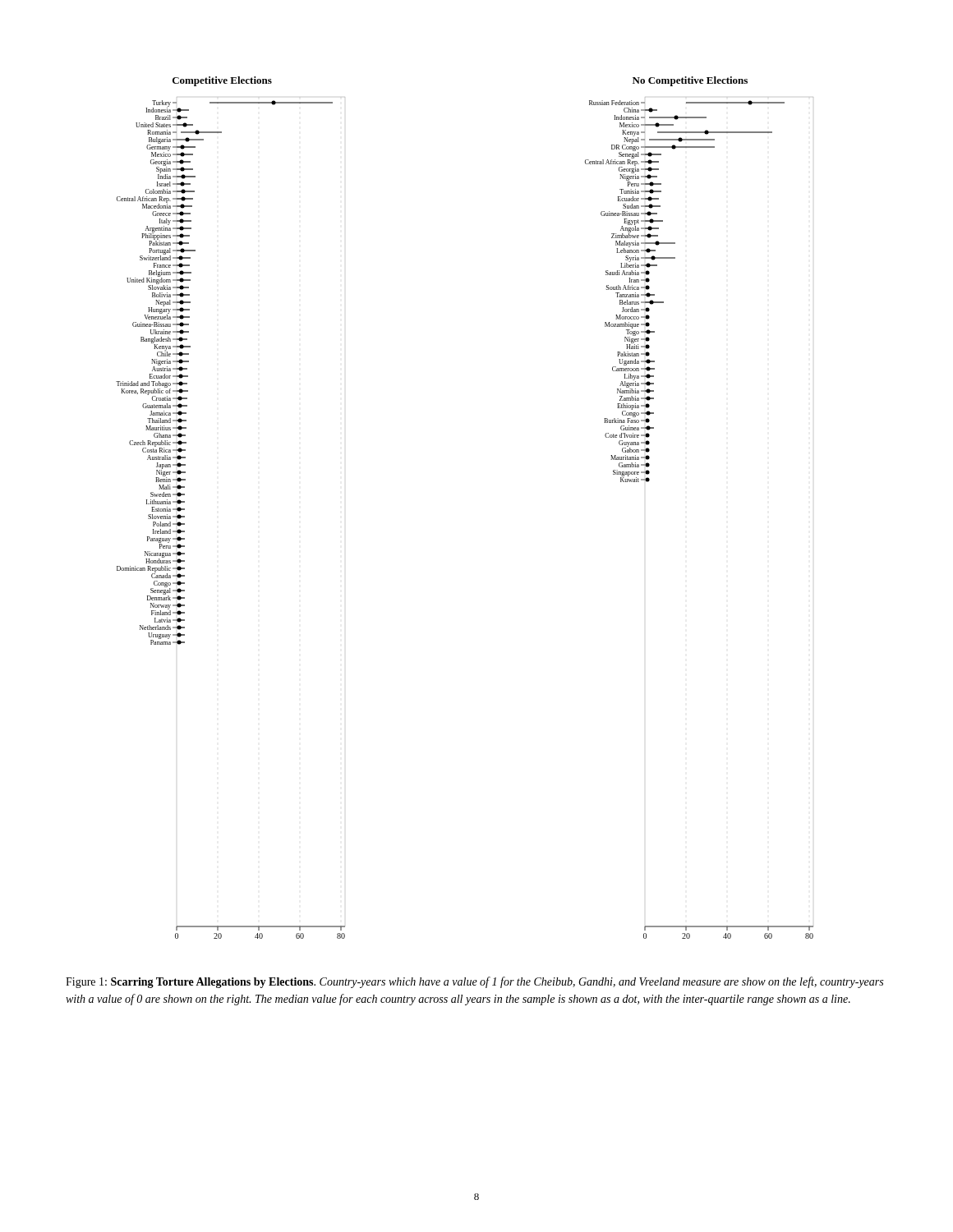
Task: Locate the caption that opens with "Figure 1: Scarring Torture Allegations by Elections."
Action: pyautogui.click(x=475, y=991)
